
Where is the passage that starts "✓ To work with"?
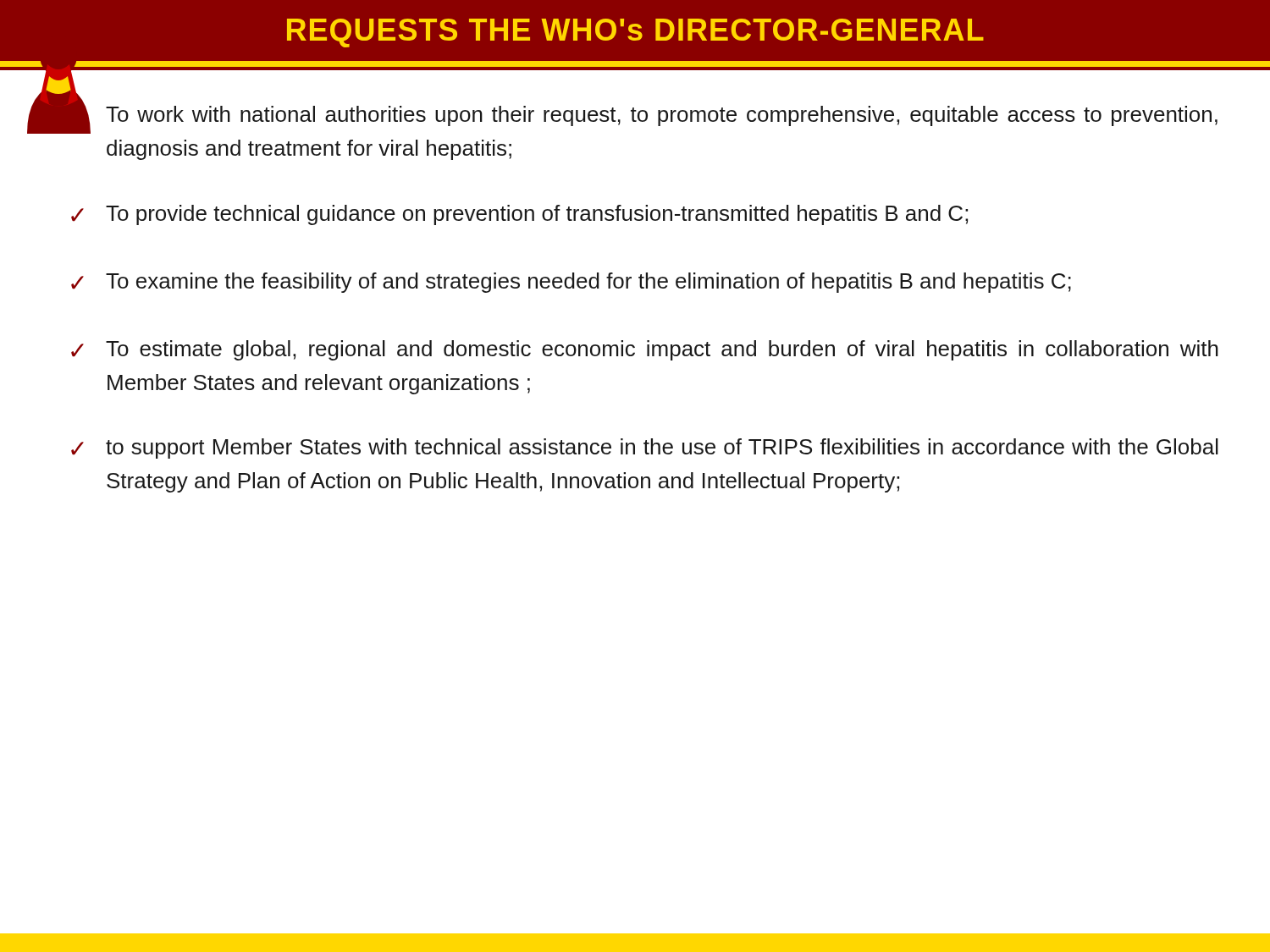tap(643, 131)
